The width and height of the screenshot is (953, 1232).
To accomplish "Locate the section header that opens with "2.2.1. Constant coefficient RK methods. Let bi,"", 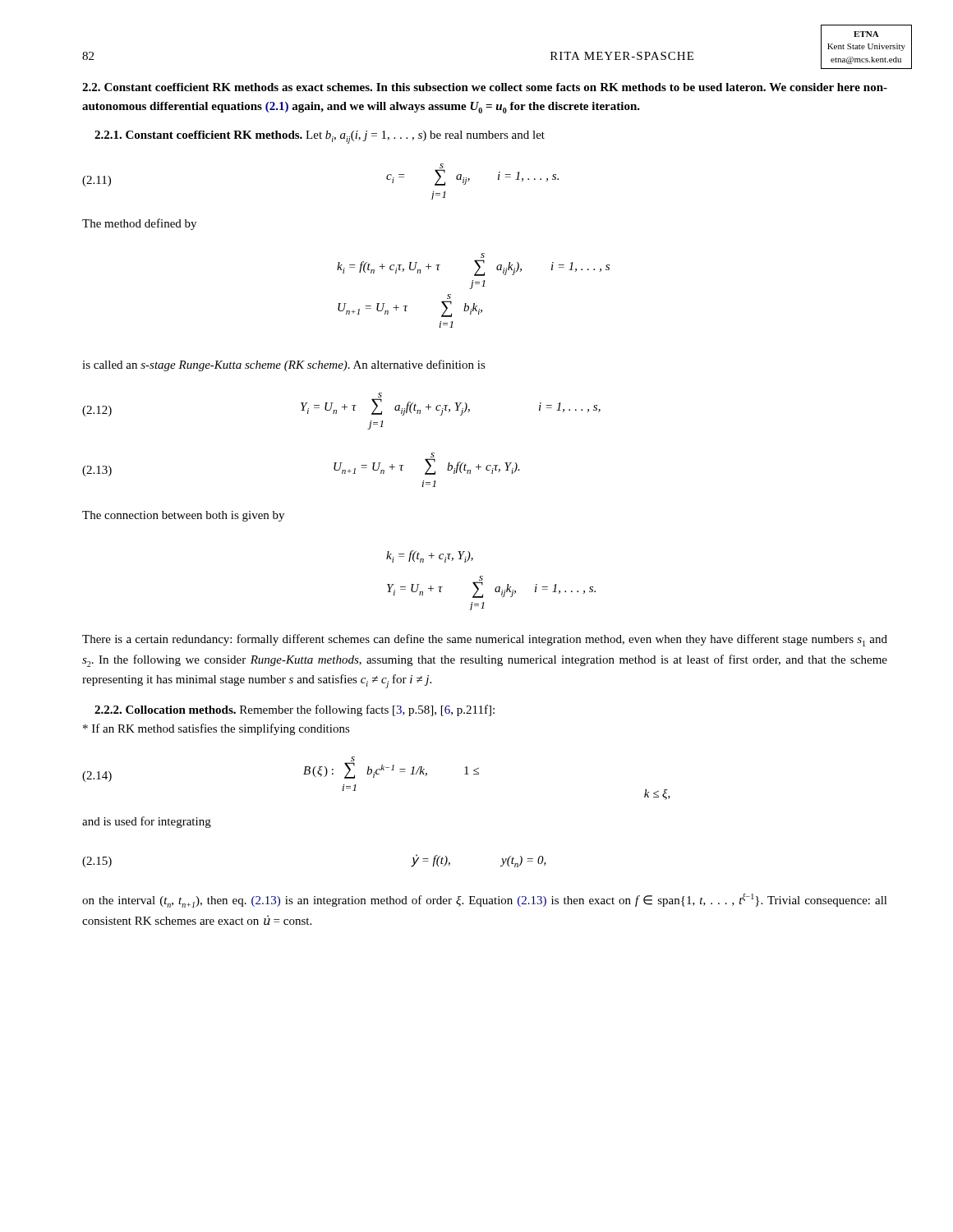I will (x=313, y=136).
